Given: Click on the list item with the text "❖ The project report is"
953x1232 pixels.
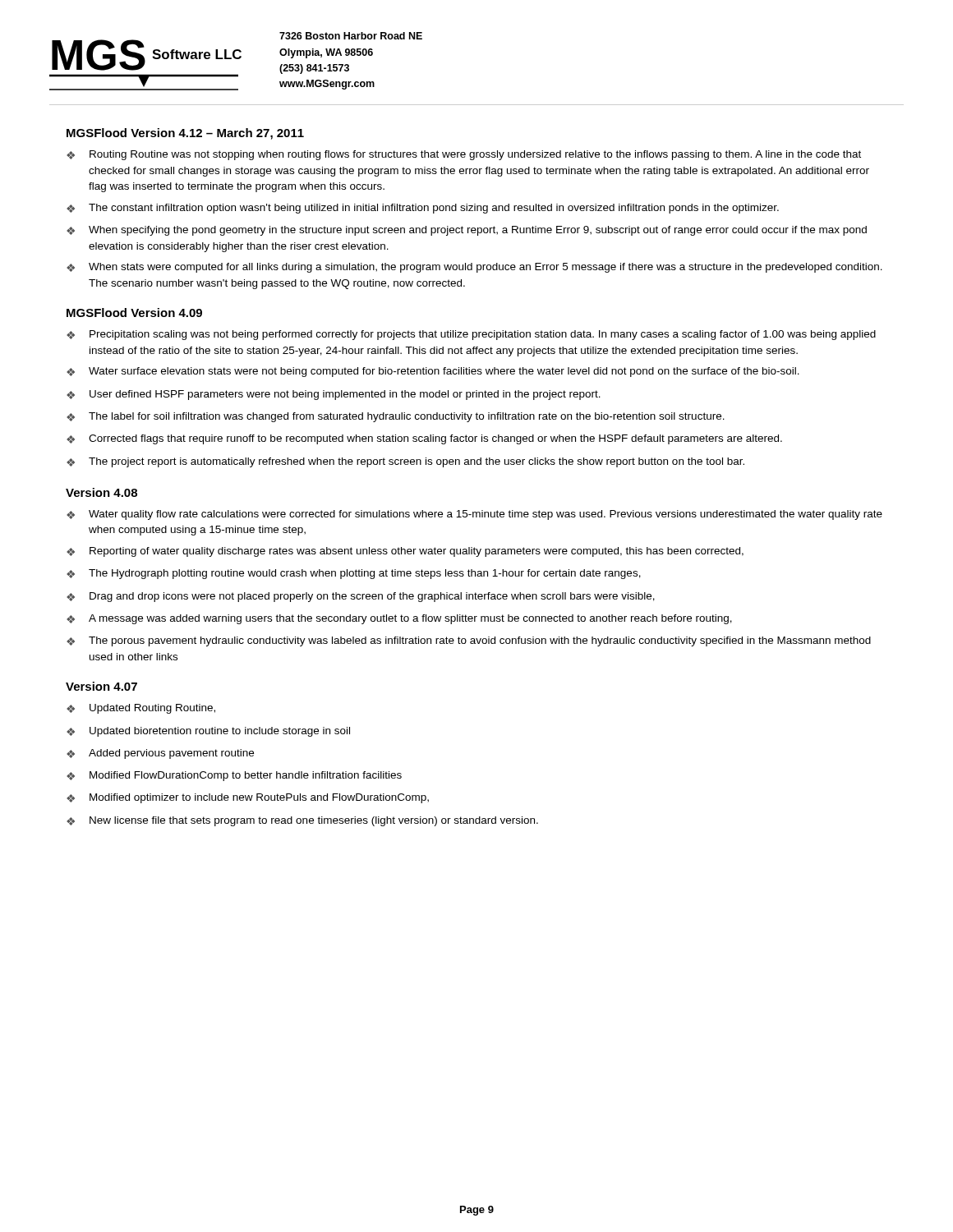Looking at the screenshot, I should click(476, 462).
